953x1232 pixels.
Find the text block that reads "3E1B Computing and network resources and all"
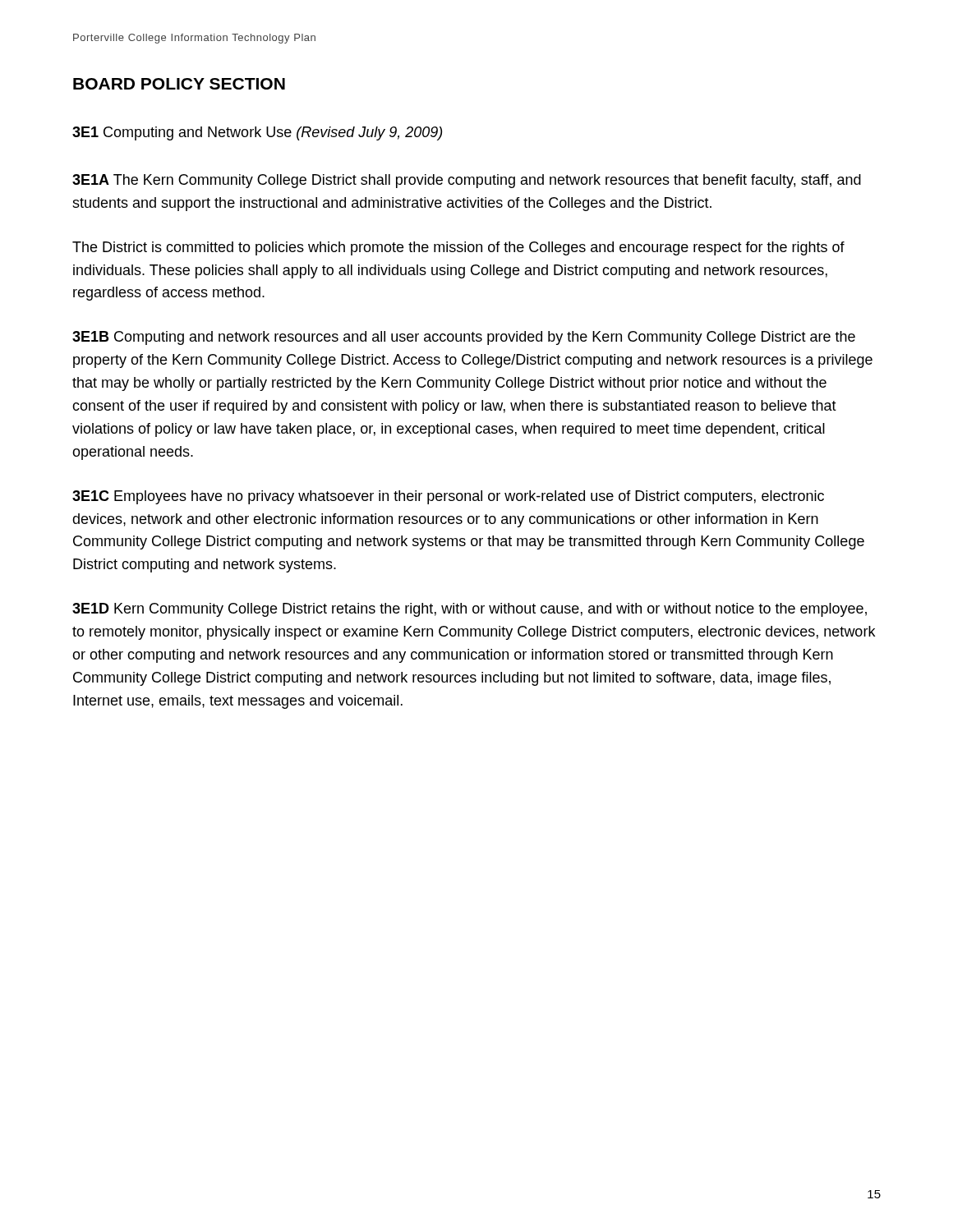(x=473, y=394)
